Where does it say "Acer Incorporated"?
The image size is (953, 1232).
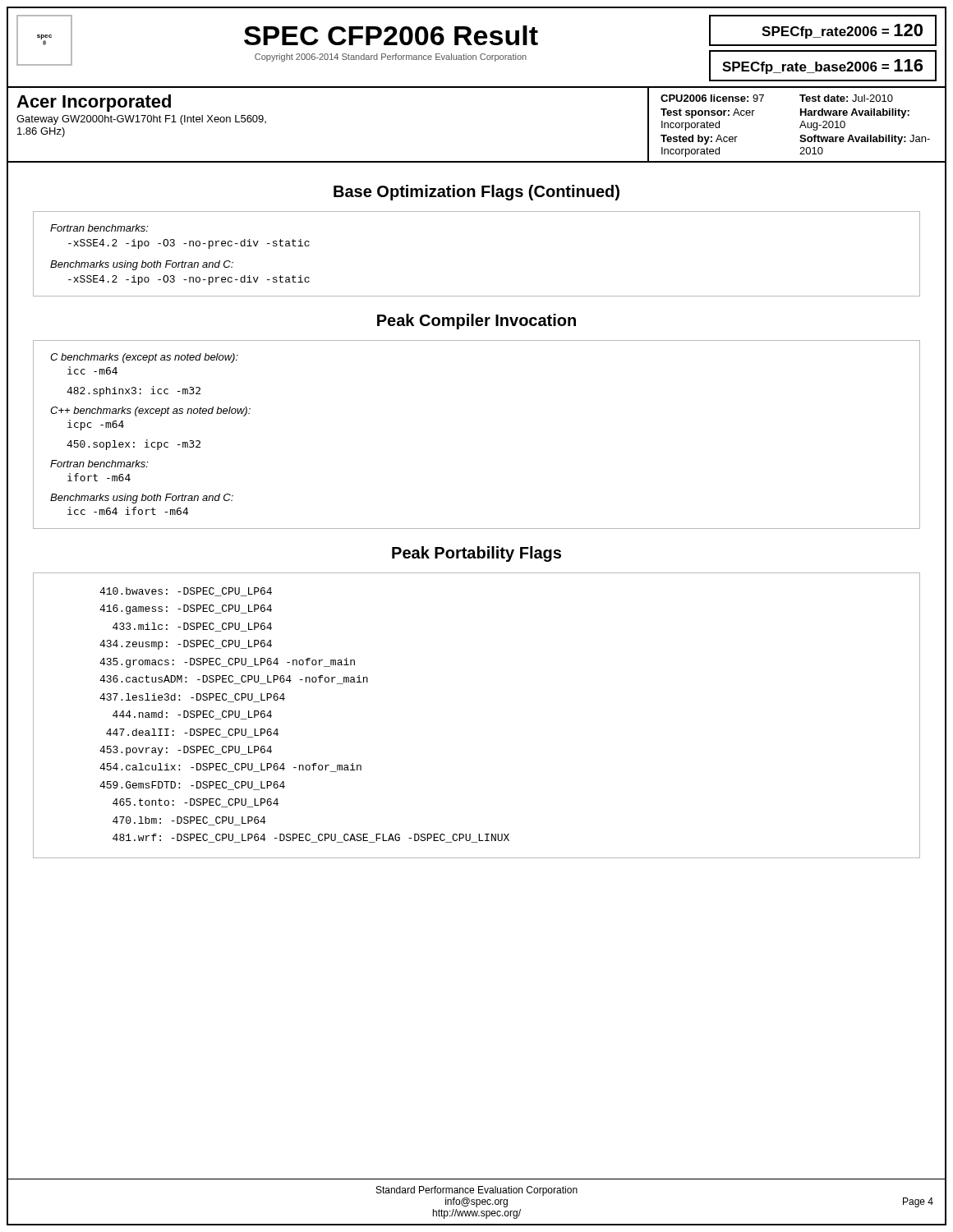click(x=94, y=101)
